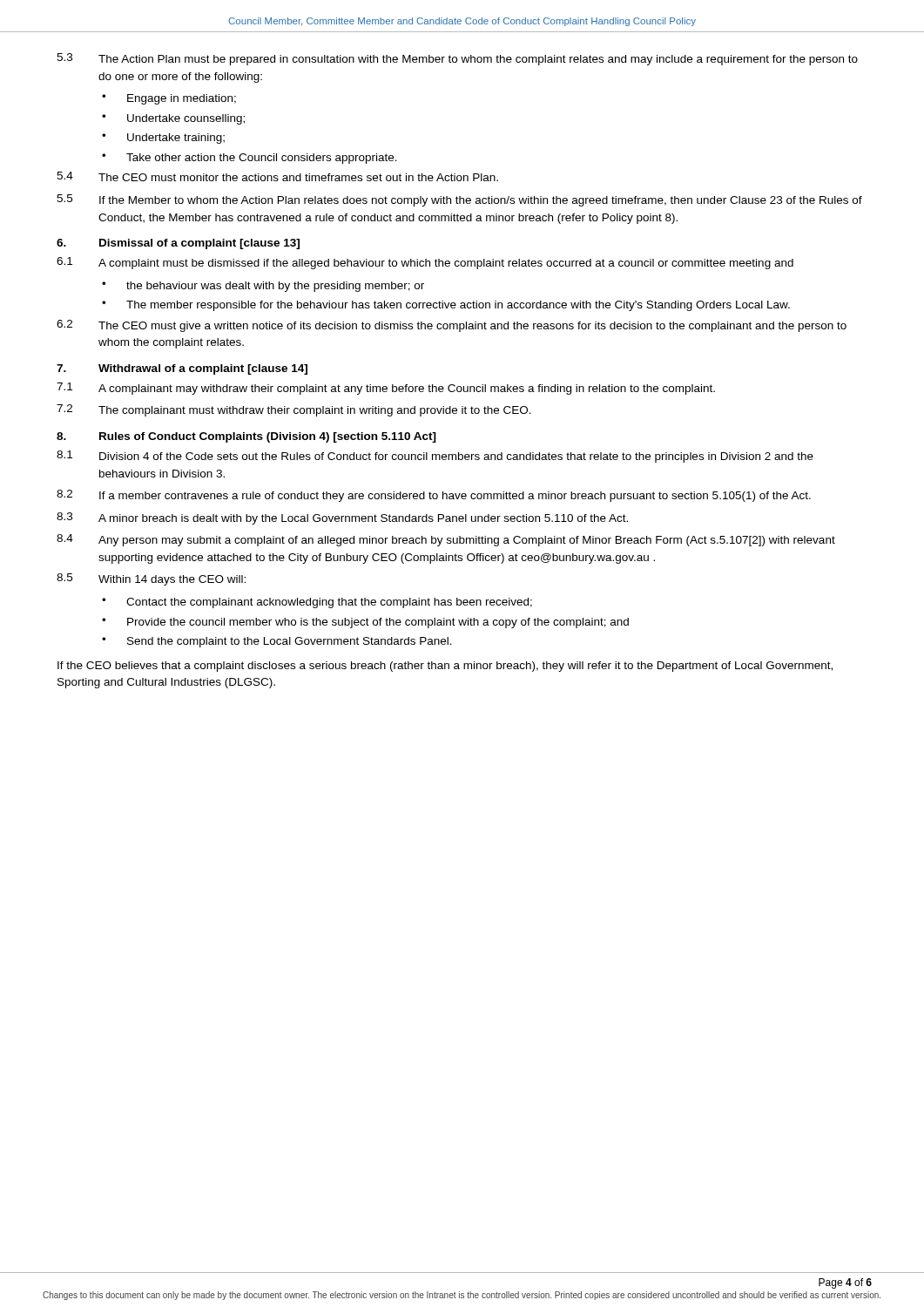Find the block on this page that starts "If the CEO believes that a complaint"
This screenshot has width=924, height=1307.
point(445,673)
